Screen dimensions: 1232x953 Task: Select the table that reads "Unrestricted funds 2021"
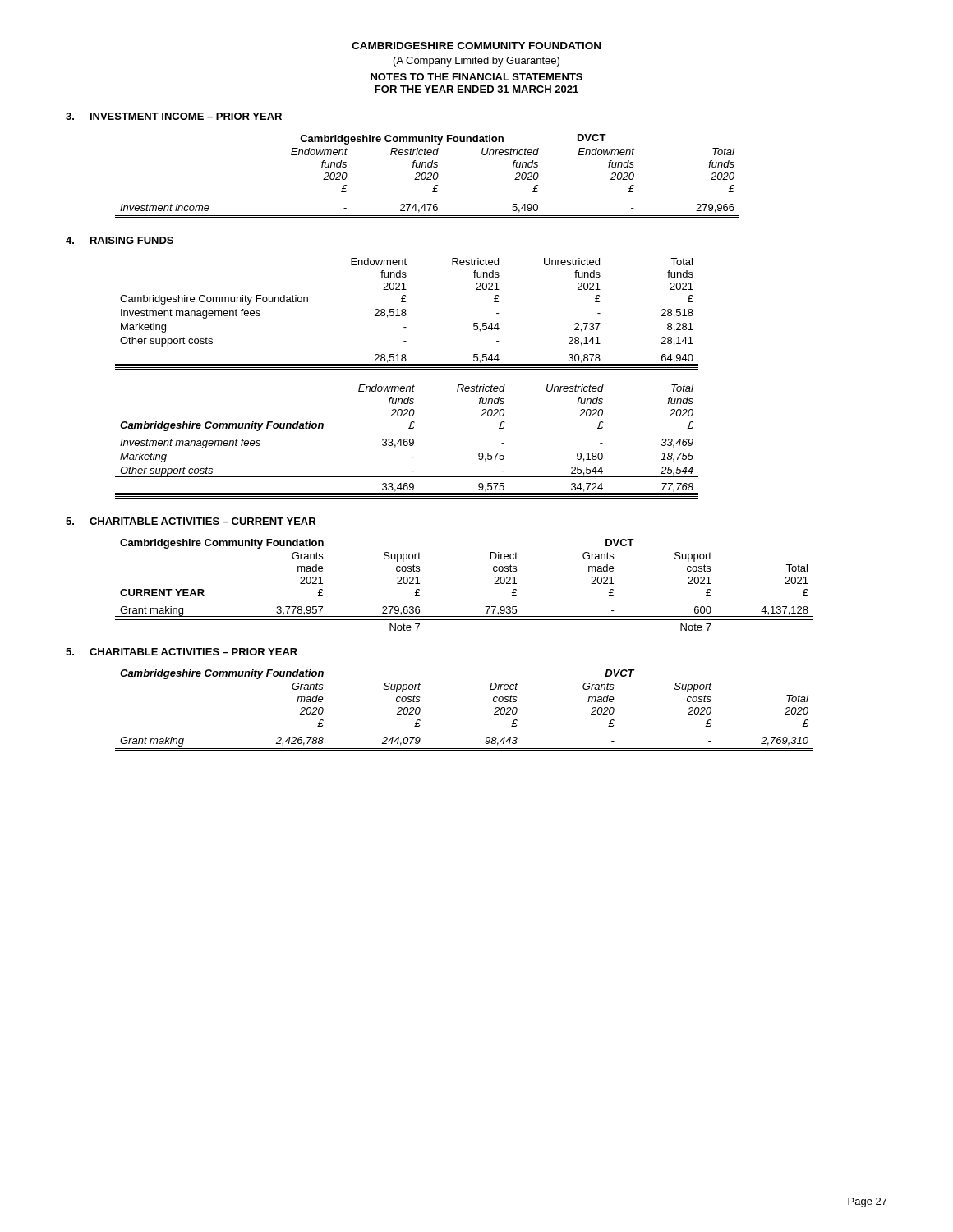(x=501, y=312)
